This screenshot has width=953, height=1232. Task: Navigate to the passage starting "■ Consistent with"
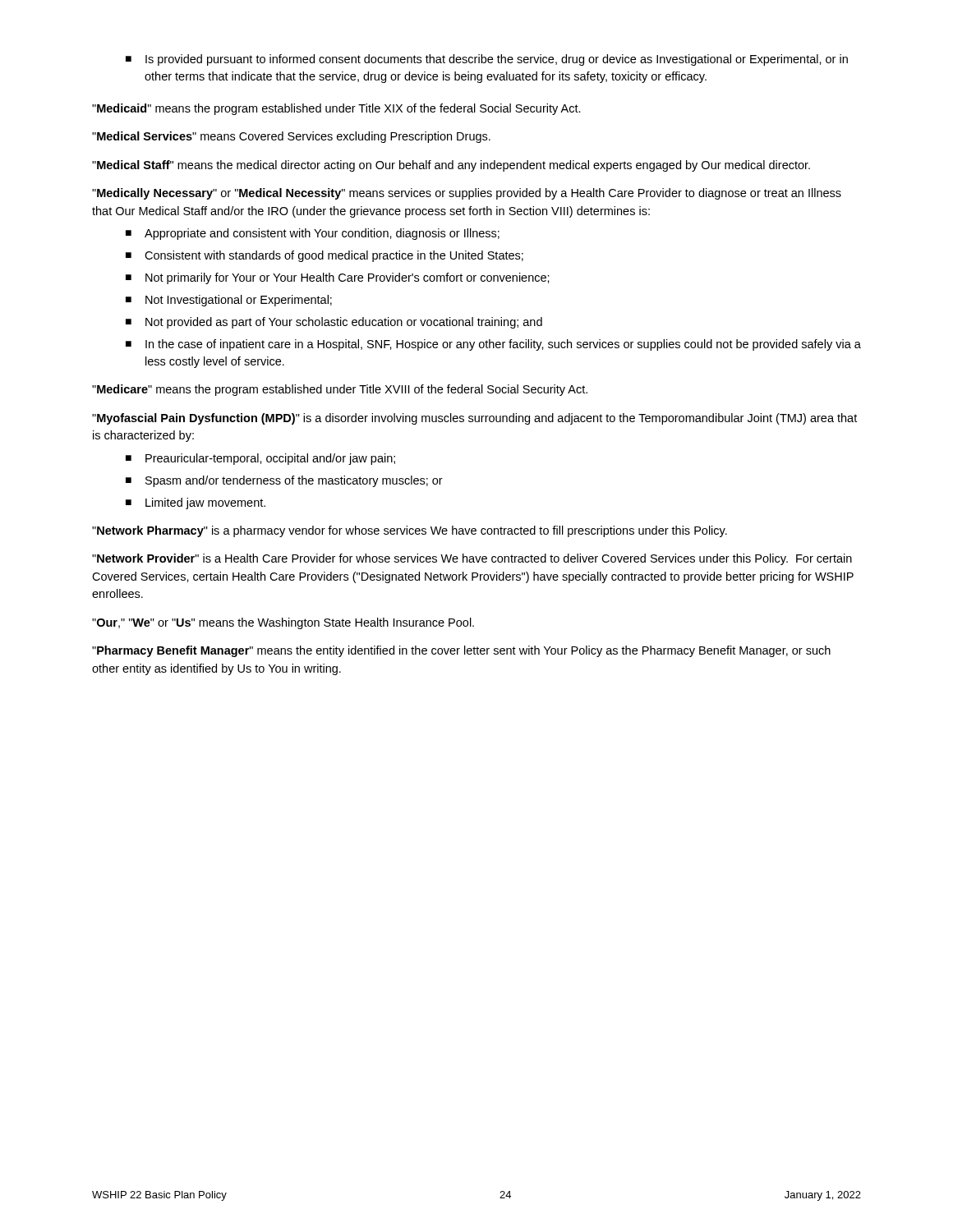[493, 256]
